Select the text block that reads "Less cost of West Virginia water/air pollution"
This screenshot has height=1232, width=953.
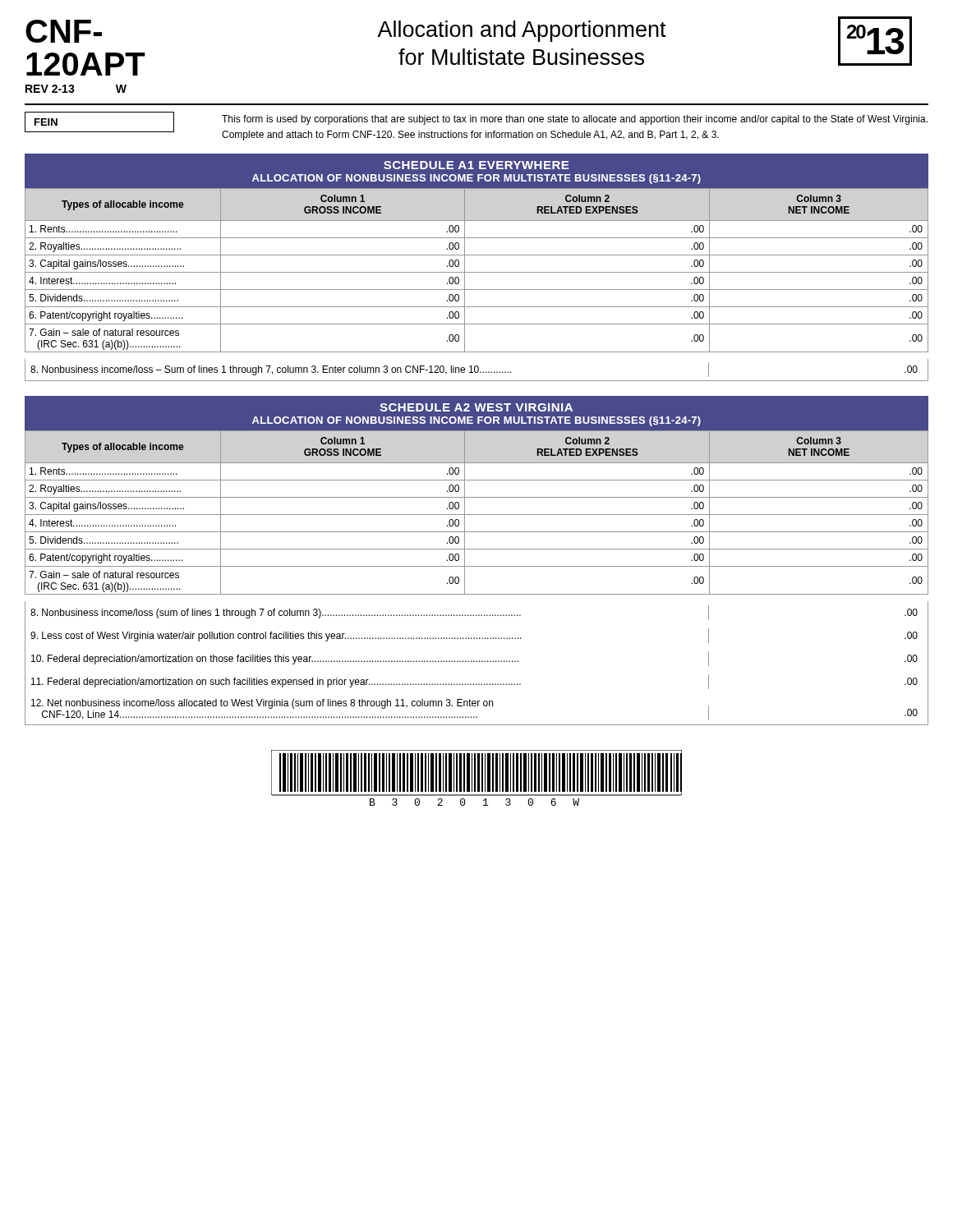click(x=476, y=636)
